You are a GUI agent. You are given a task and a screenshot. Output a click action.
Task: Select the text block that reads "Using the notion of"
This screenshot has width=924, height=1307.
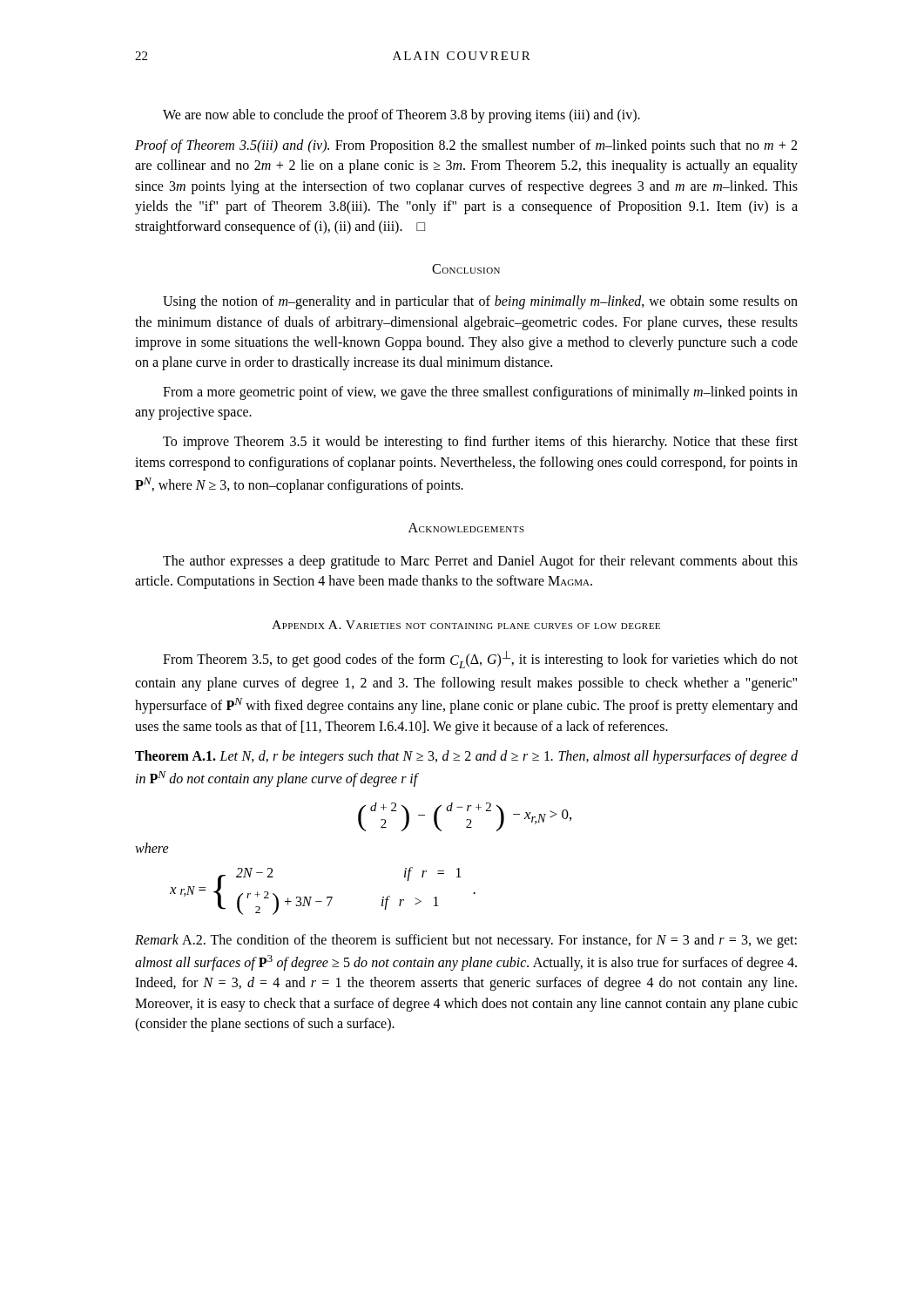466,332
